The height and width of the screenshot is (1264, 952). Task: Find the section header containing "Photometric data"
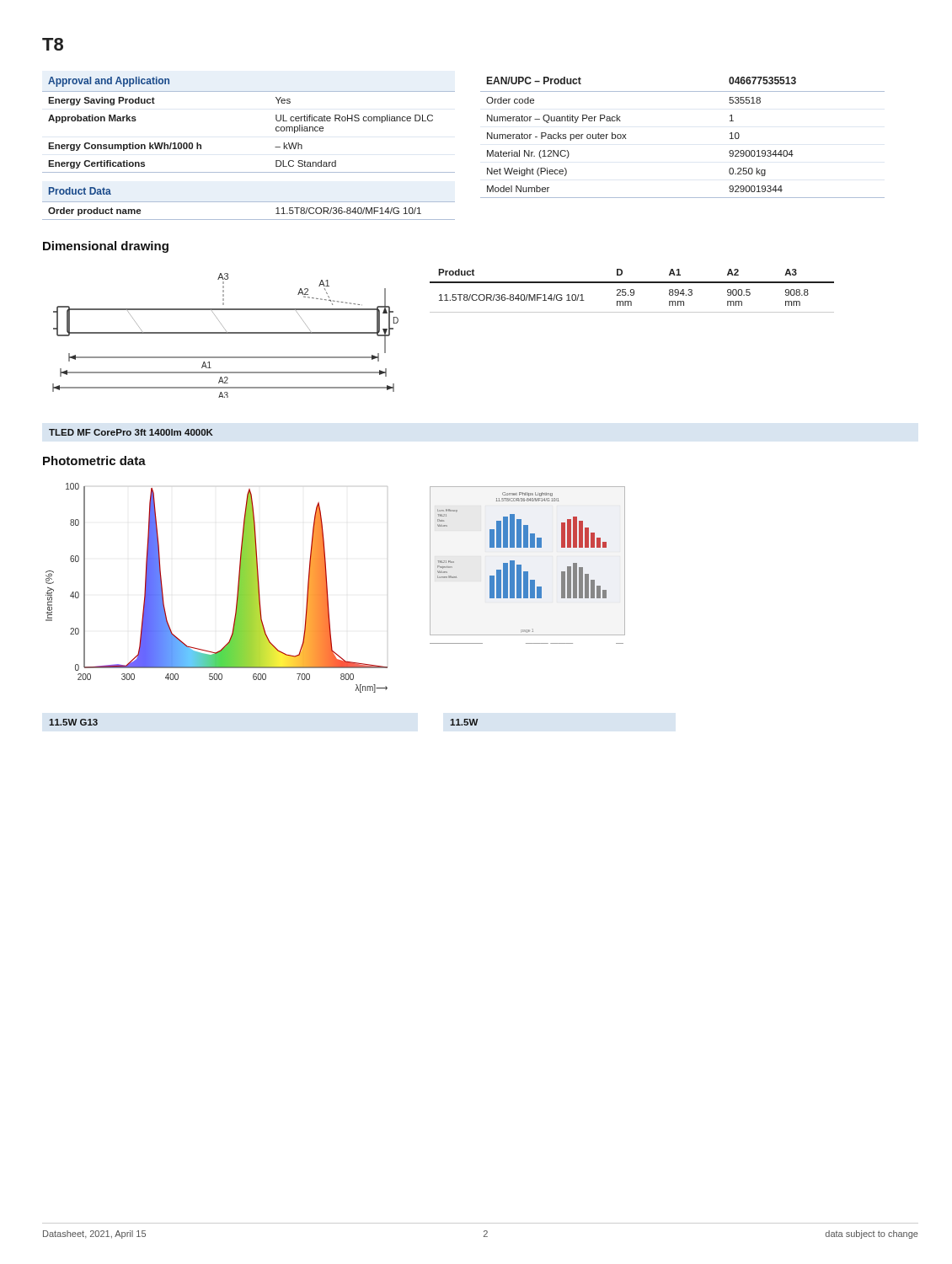(94, 461)
